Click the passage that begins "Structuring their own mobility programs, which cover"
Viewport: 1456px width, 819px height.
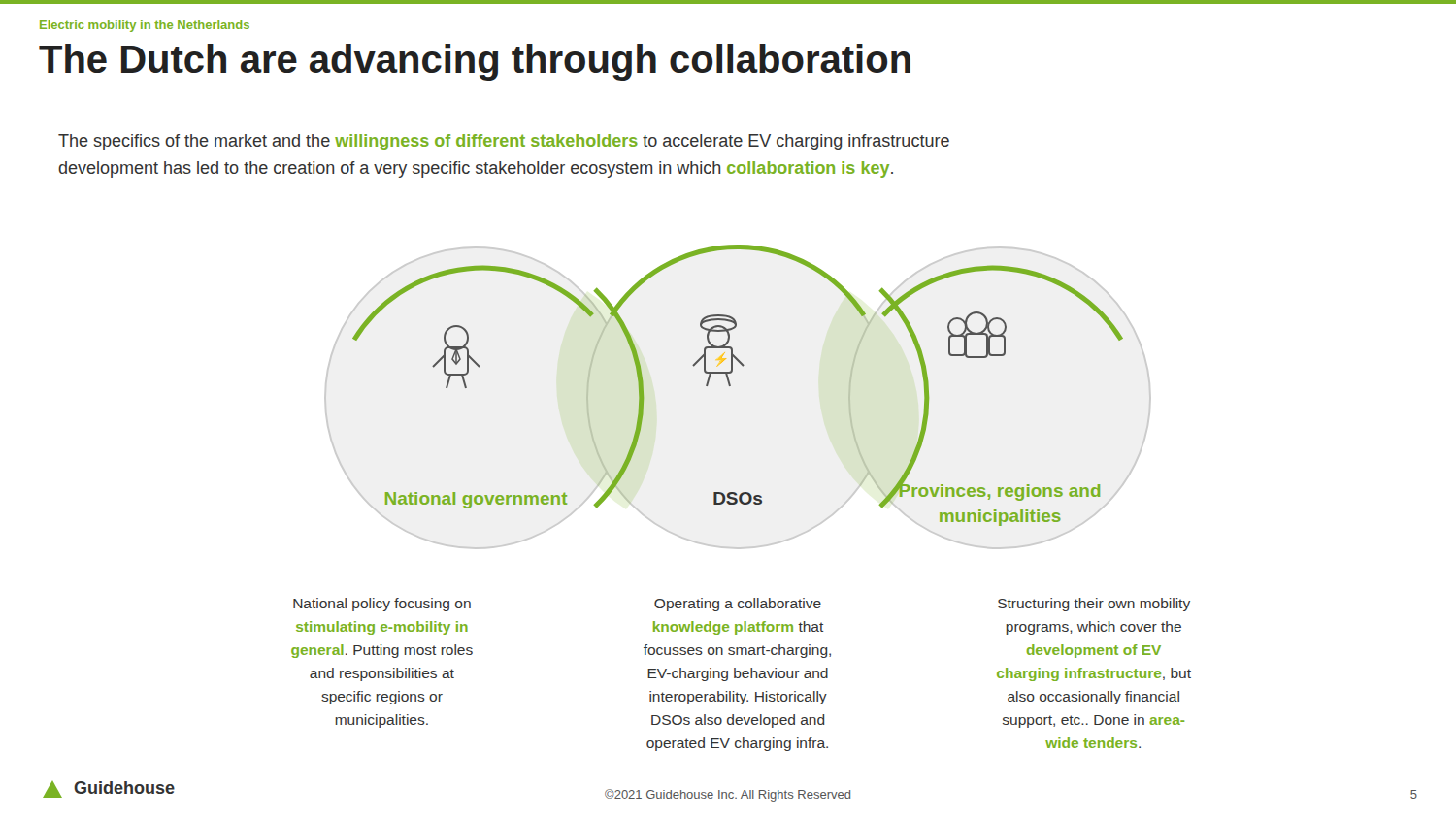(1094, 673)
